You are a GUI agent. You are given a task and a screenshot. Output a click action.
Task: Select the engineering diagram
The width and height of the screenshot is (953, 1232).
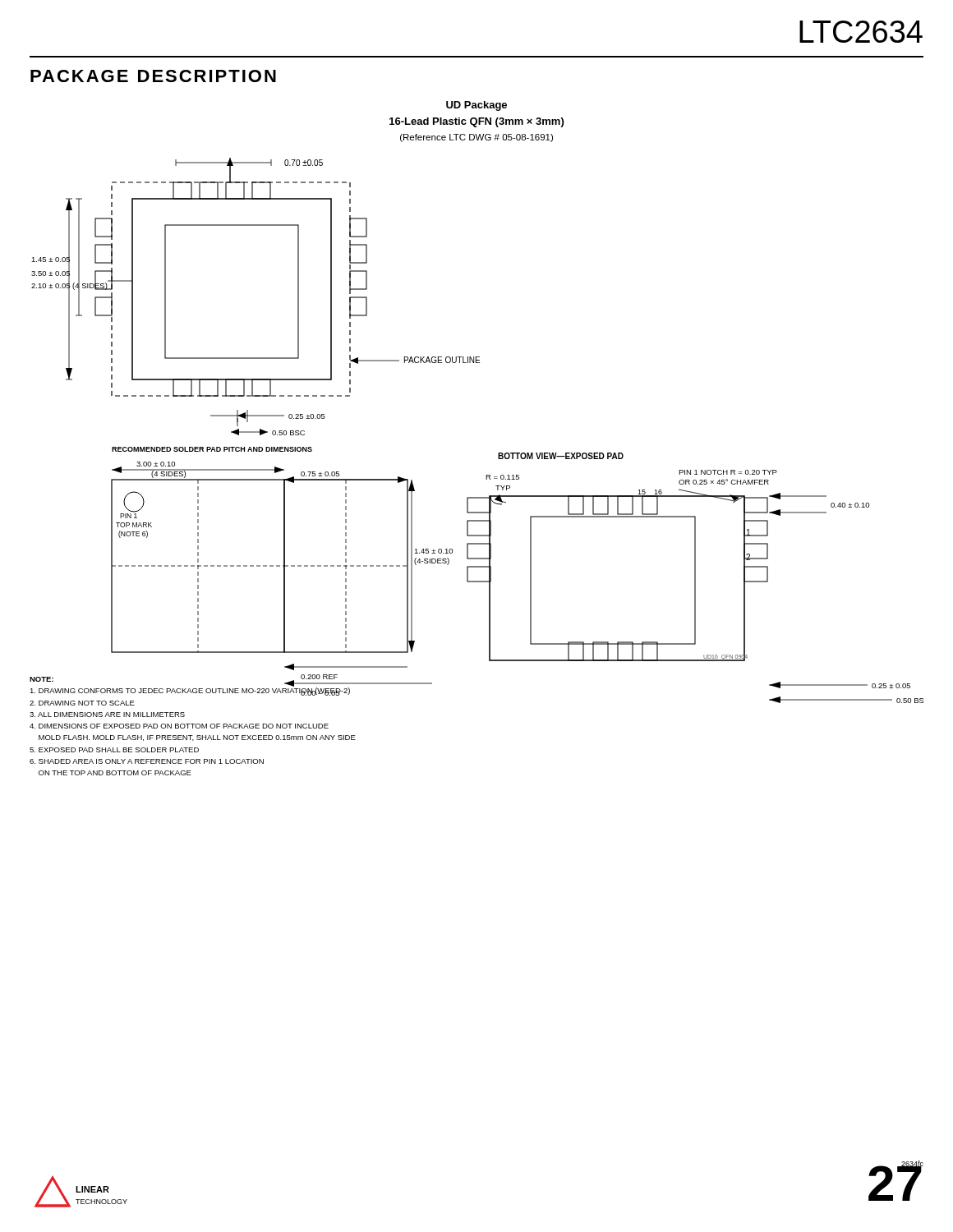(476, 407)
